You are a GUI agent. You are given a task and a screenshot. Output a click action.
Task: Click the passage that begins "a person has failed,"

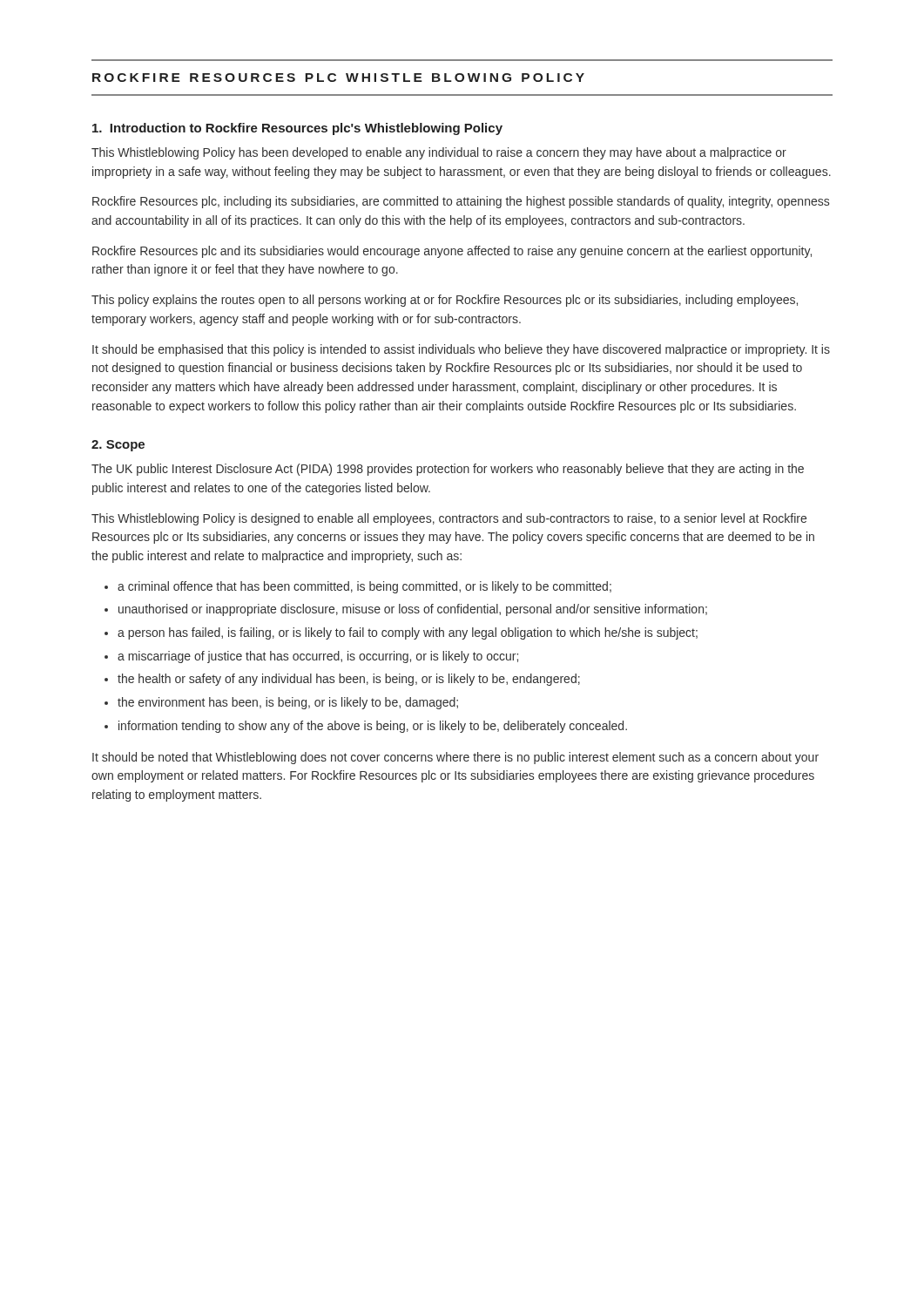(408, 633)
